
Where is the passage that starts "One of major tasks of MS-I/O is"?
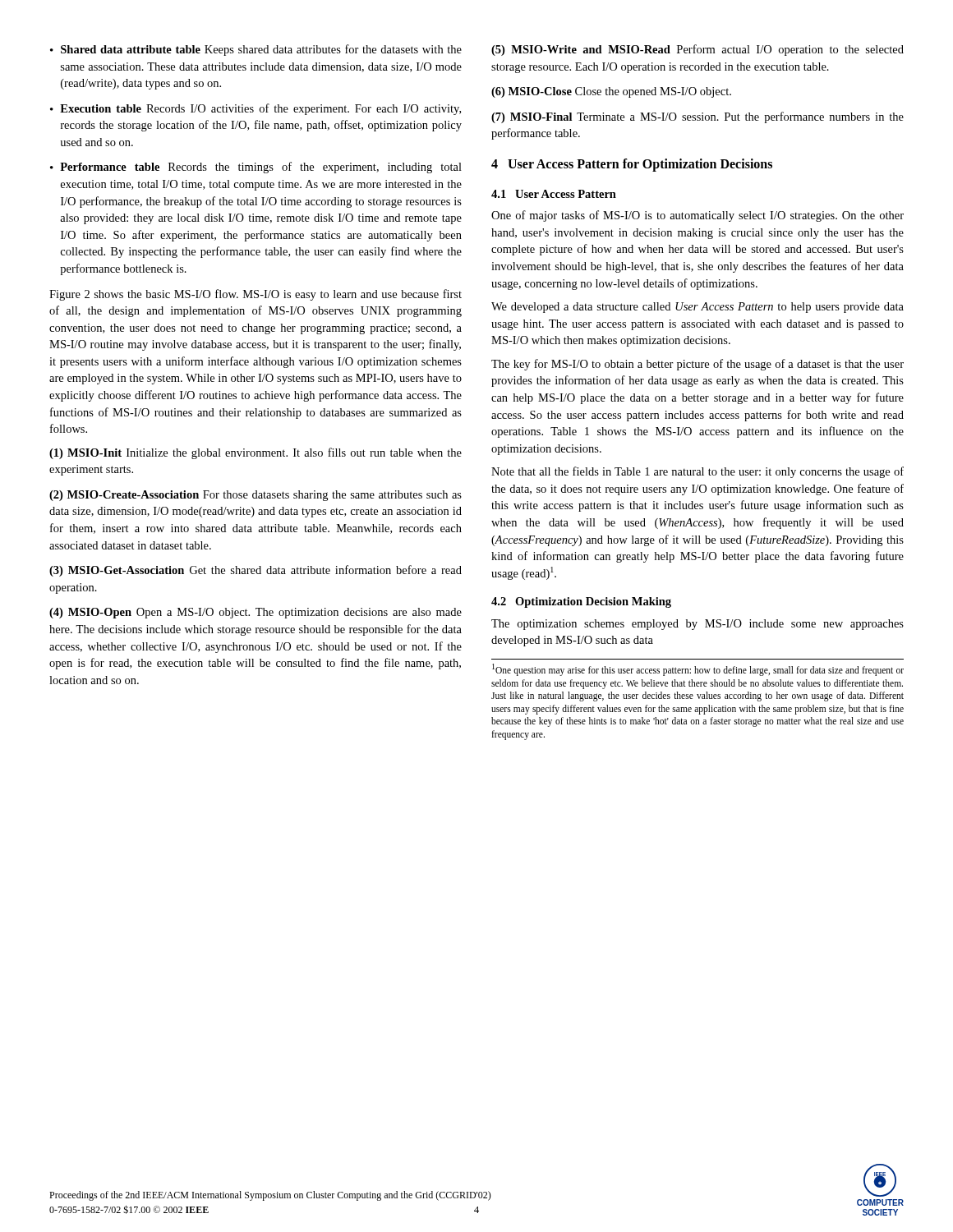point(698,249)
